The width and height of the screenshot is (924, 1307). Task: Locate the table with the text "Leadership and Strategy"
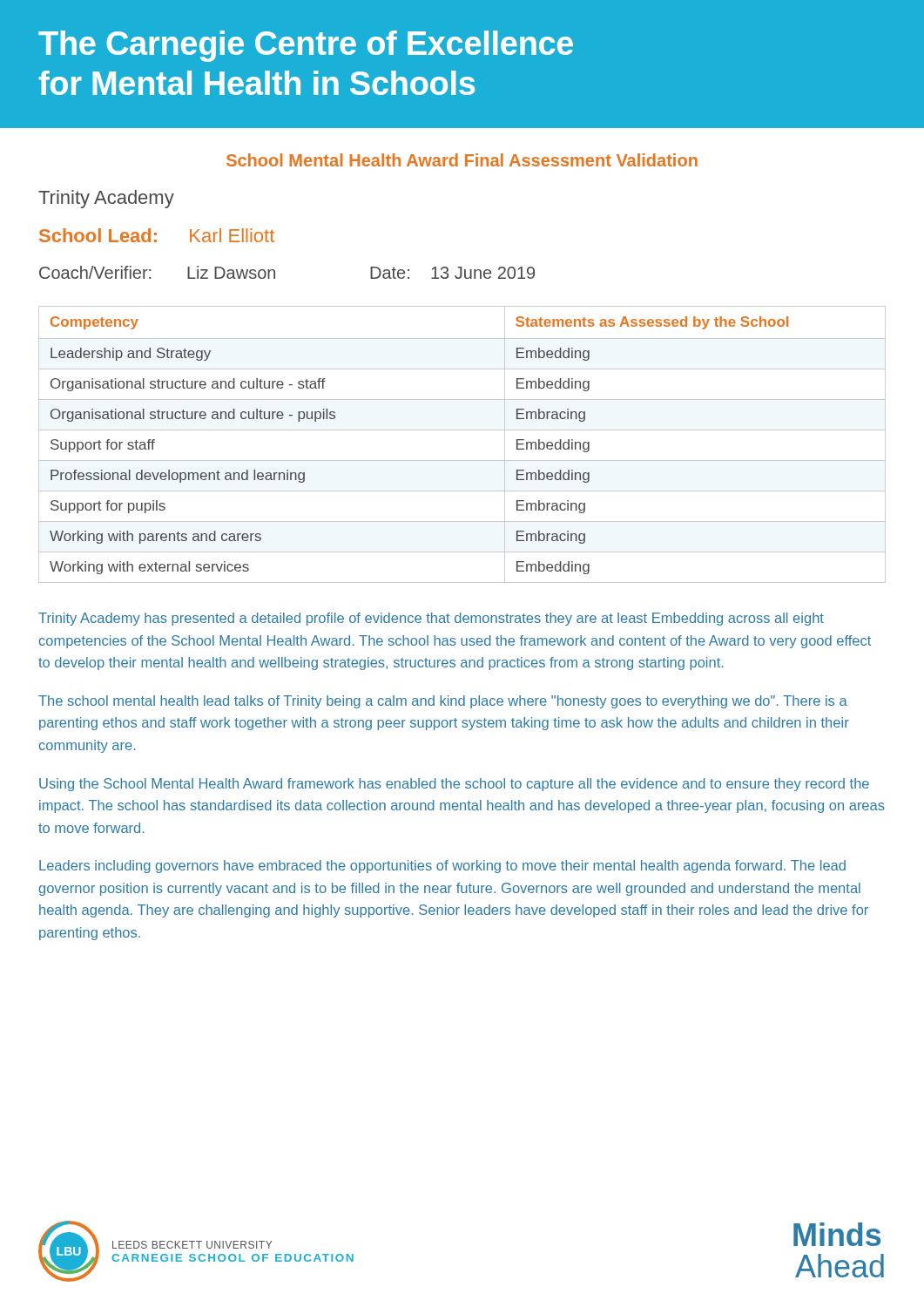[x=462, y=445]
